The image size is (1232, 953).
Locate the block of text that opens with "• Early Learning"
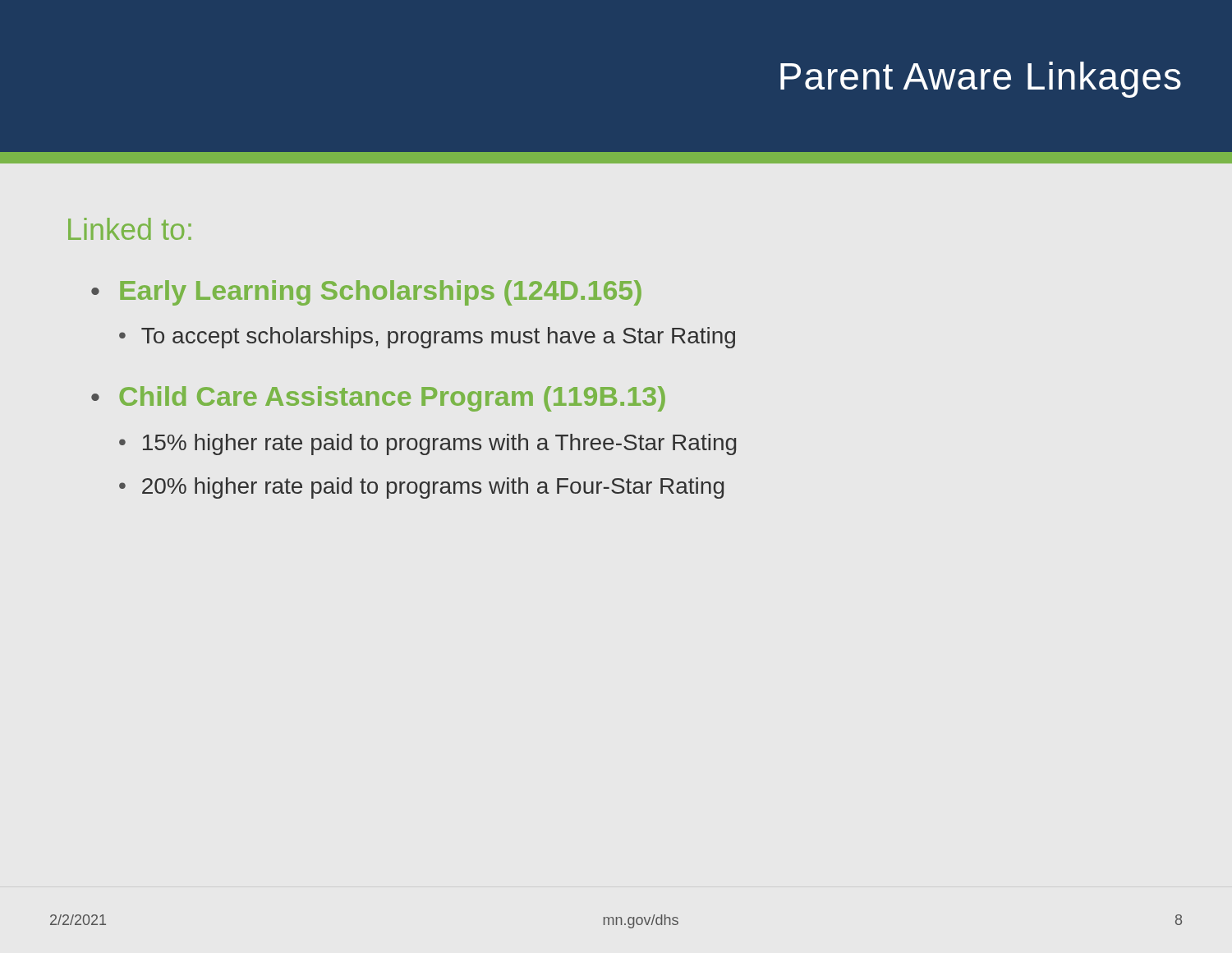414,318
